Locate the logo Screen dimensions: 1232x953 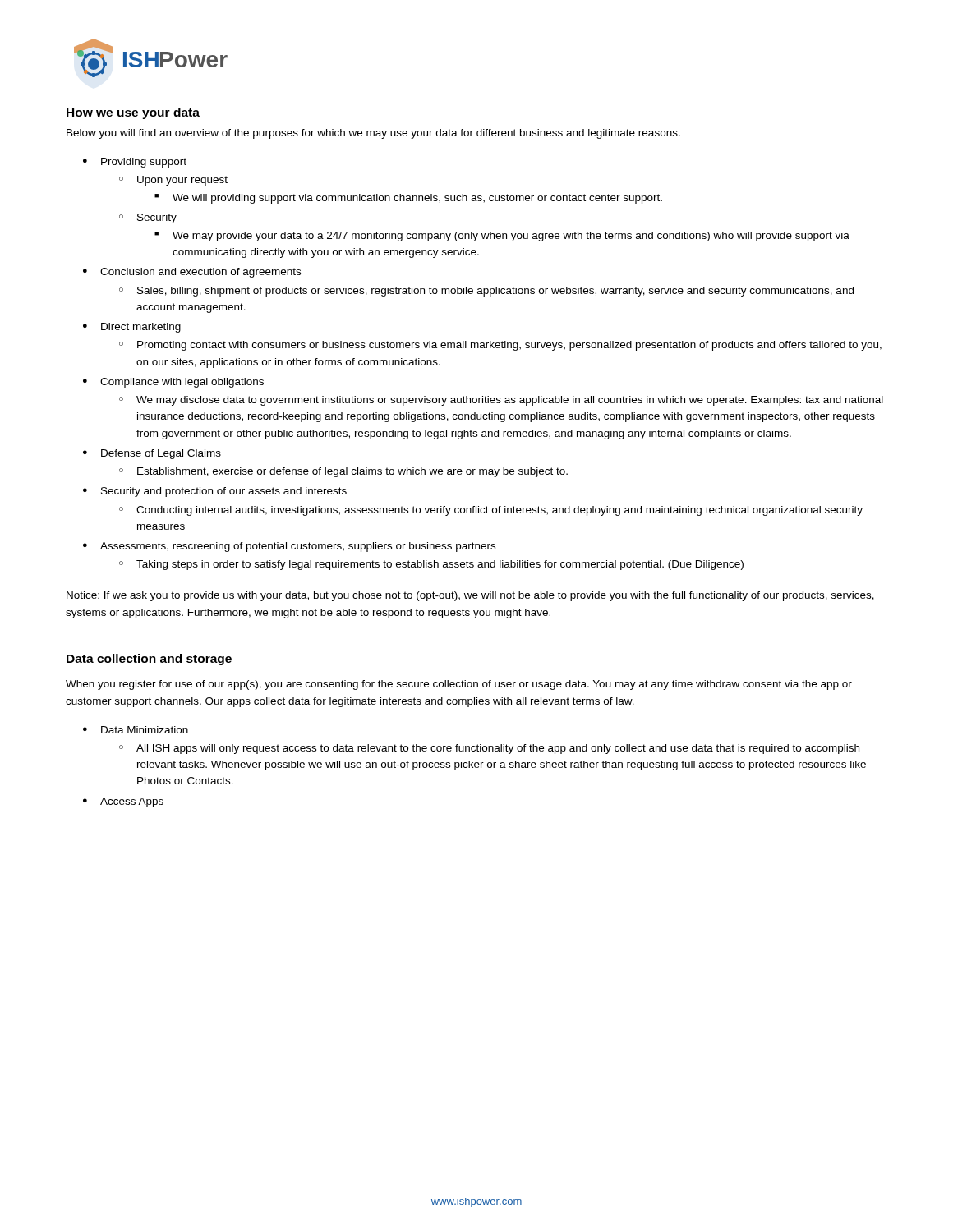point(476,62)
